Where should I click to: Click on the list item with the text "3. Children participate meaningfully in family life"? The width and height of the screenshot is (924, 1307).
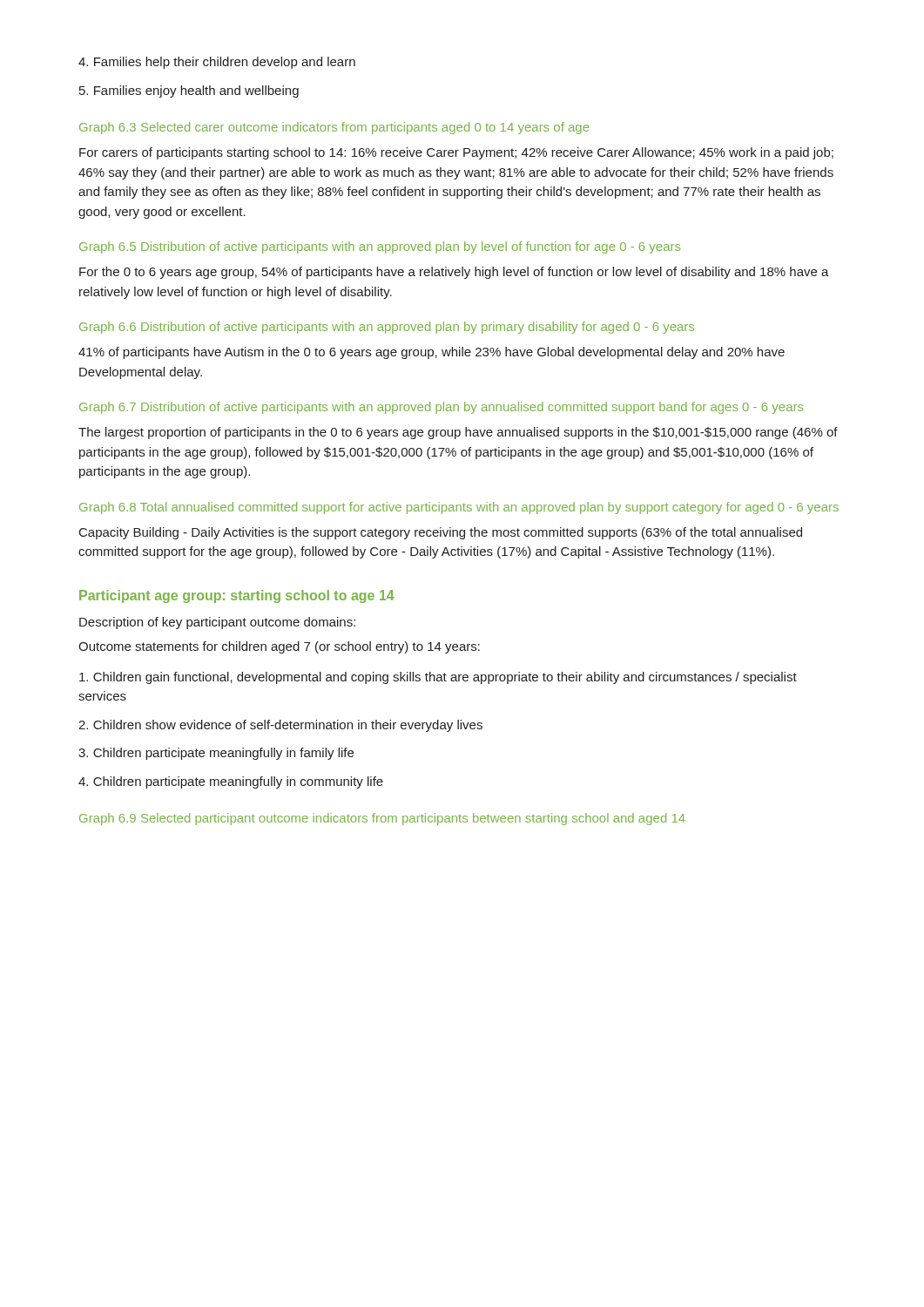[x=216, y=753]
